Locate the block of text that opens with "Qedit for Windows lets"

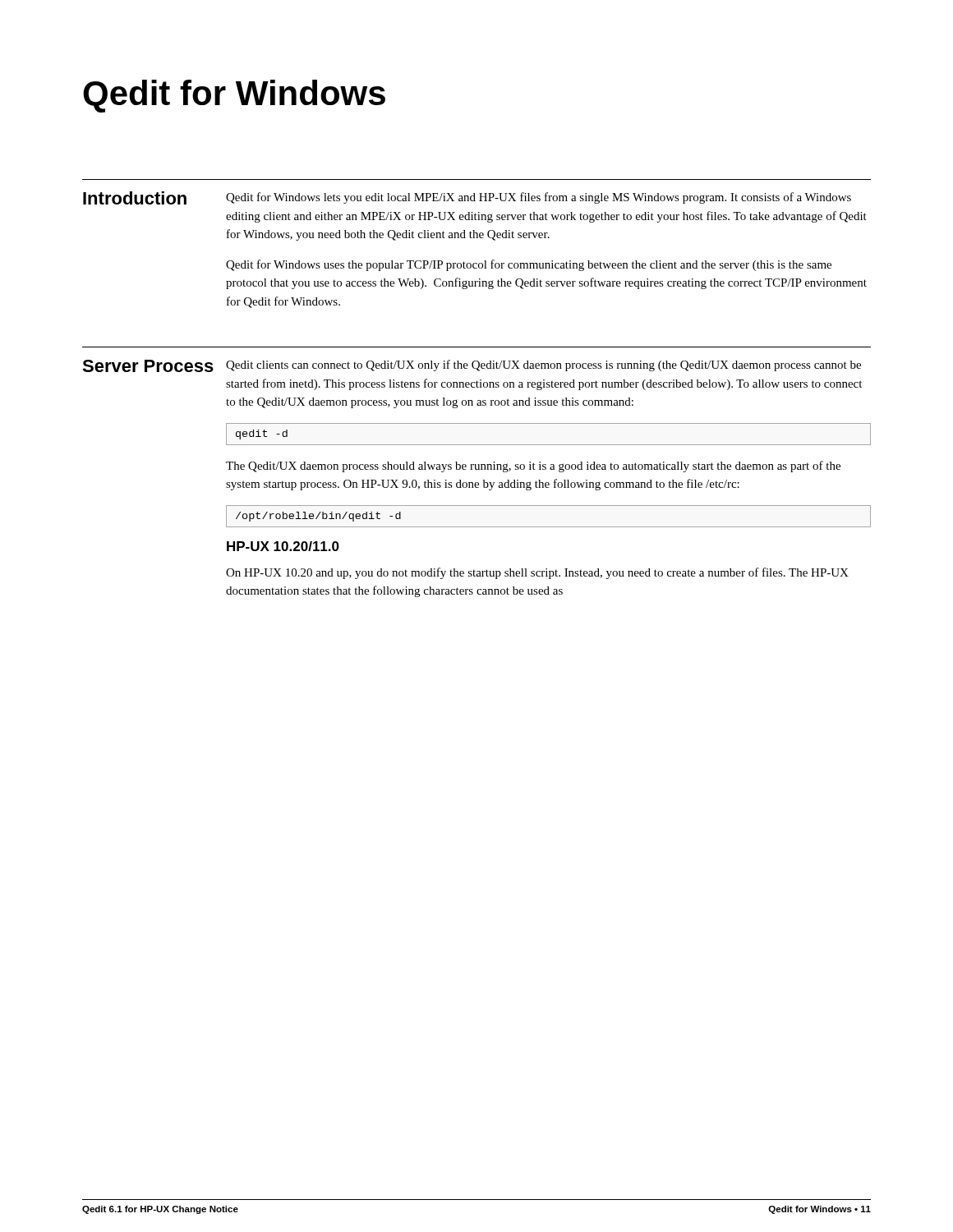[x=546, y=216]
